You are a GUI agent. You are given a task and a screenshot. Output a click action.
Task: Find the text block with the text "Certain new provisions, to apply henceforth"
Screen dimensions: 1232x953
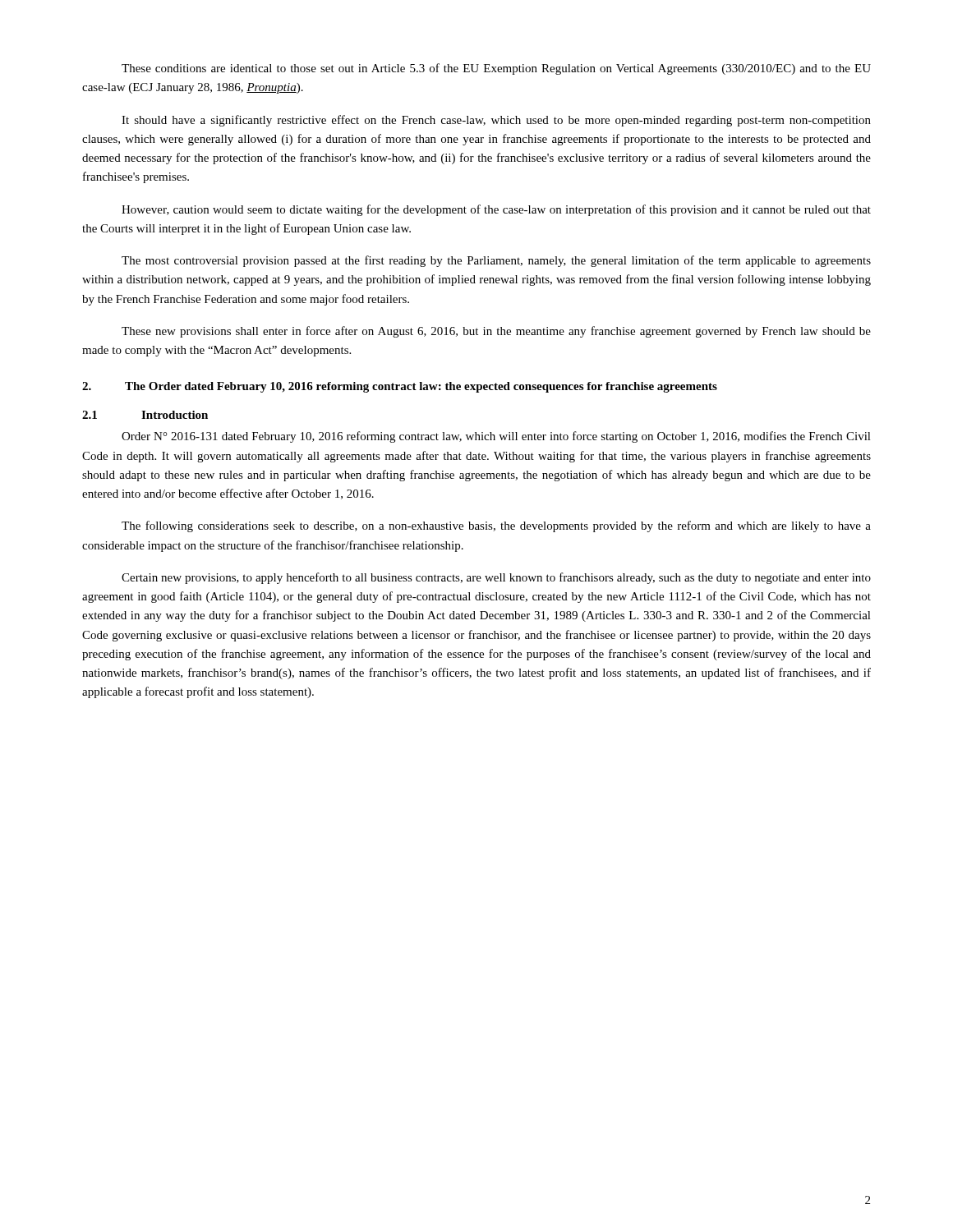(476, 635)
